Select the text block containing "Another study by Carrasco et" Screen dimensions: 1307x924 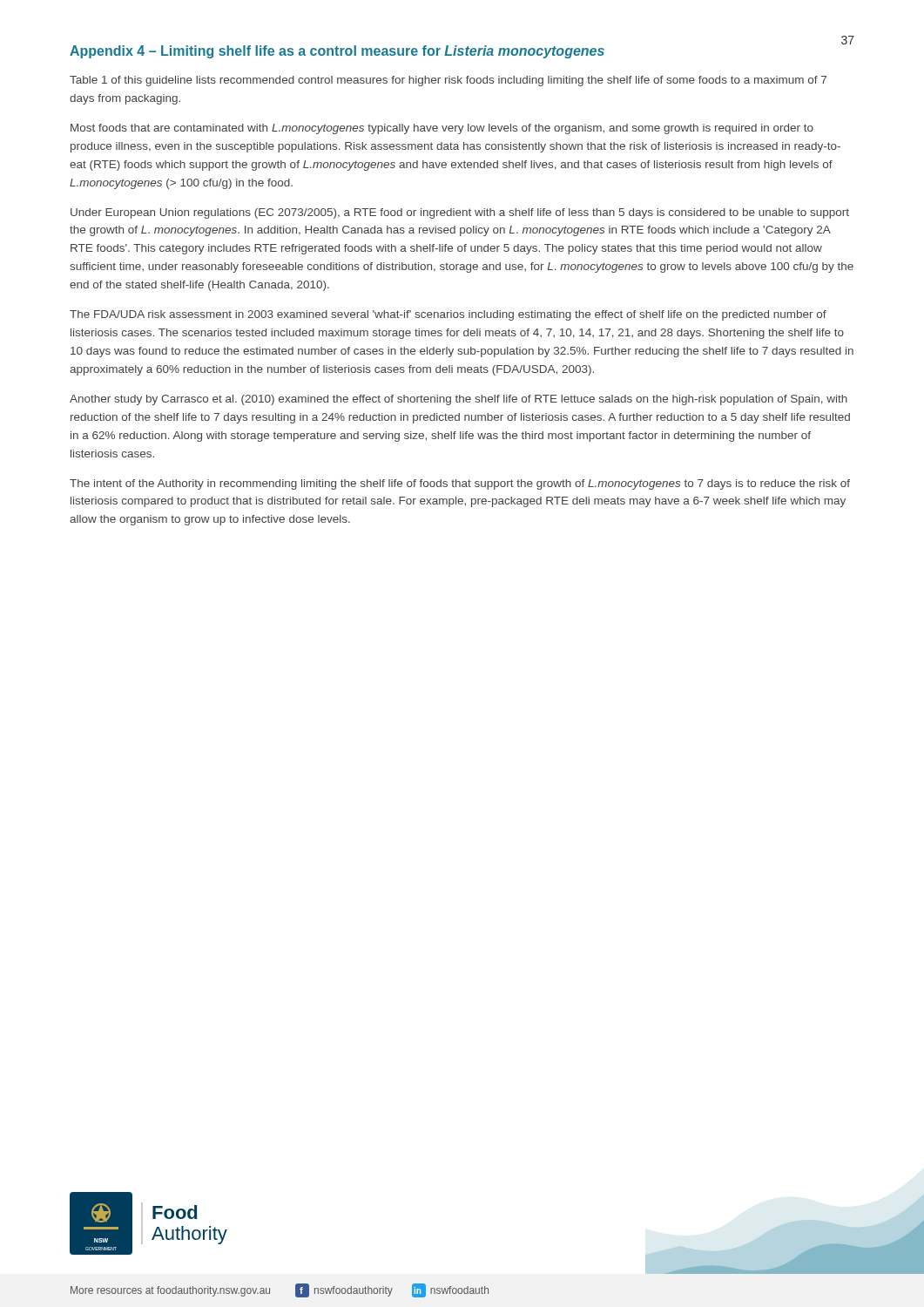click(460, 426)
